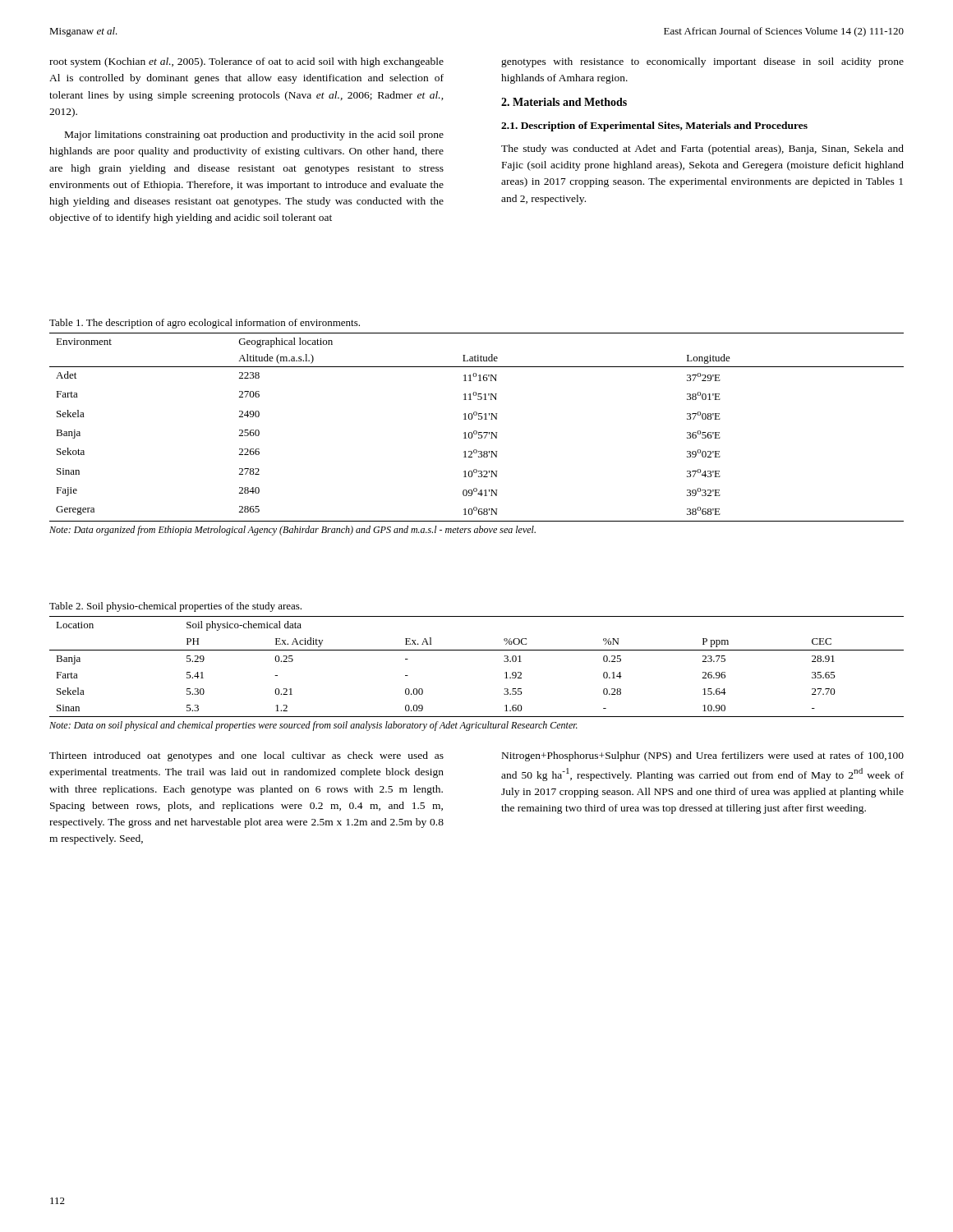Find the table that mentions "Soil physico-chemical data"
Image resolution: width=953 pixels, height=1232 pixels.
[x=476, y=674]
